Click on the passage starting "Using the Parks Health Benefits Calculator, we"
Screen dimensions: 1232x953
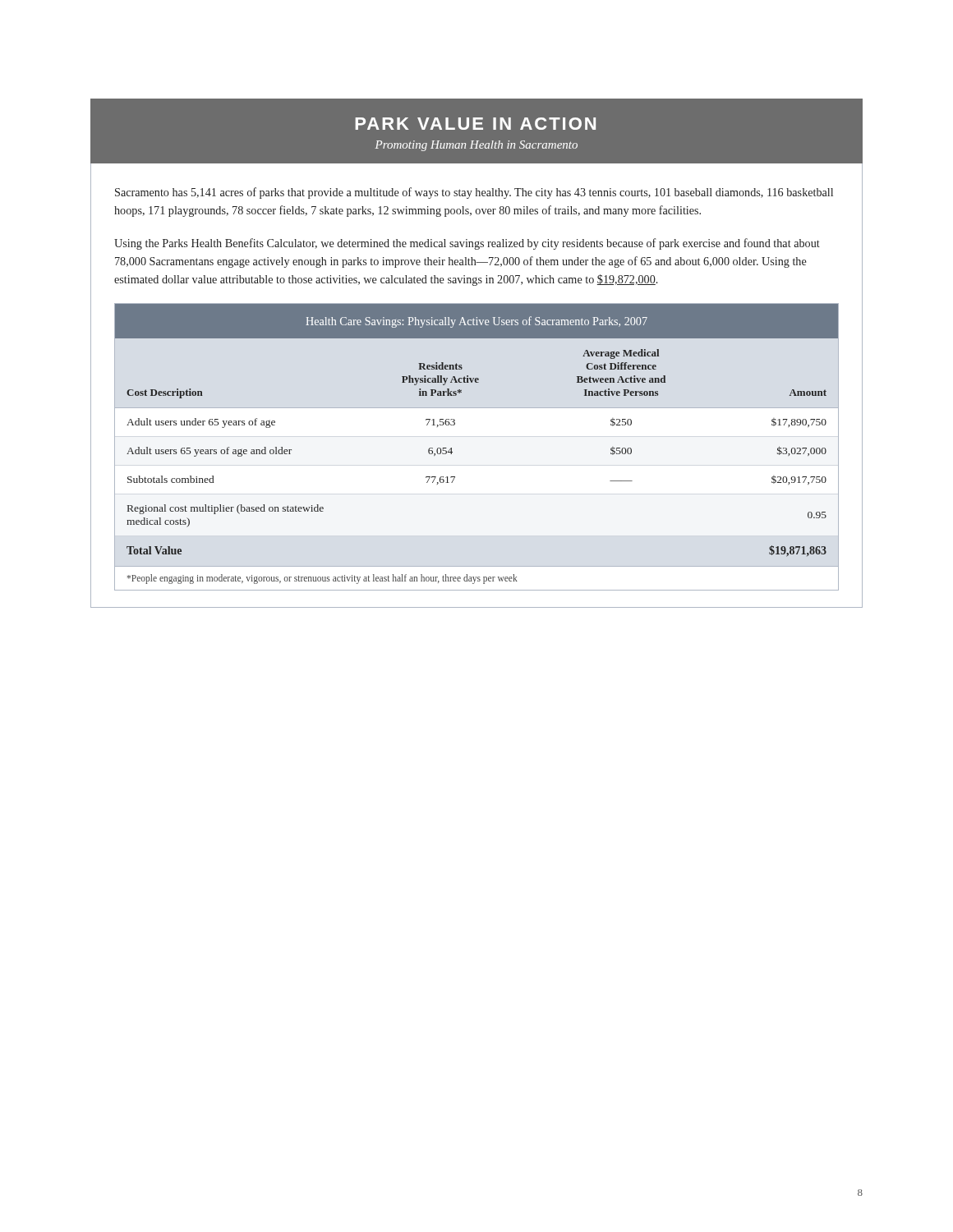tap(476, 261)
